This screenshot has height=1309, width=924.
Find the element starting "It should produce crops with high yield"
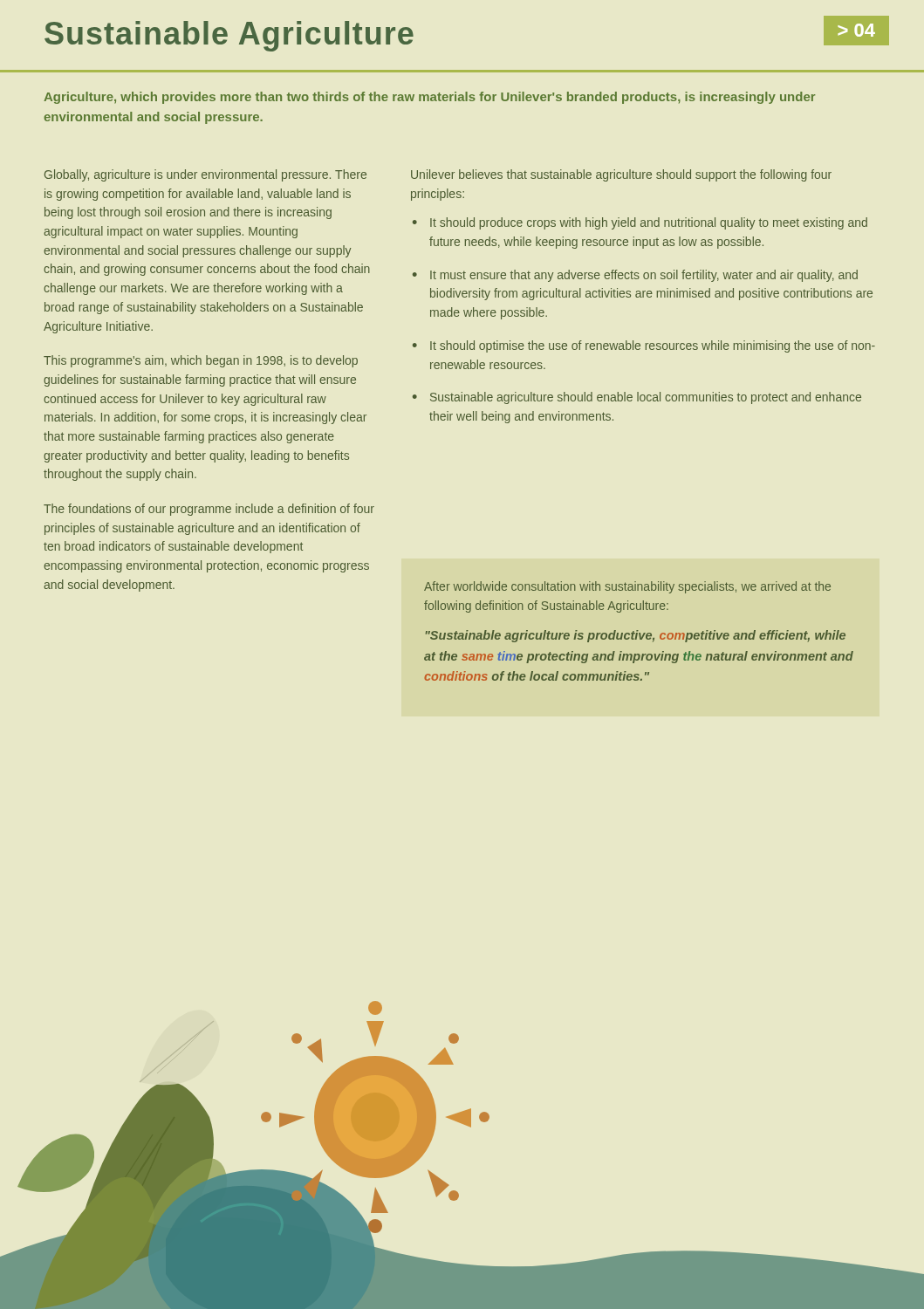(649, 232)
